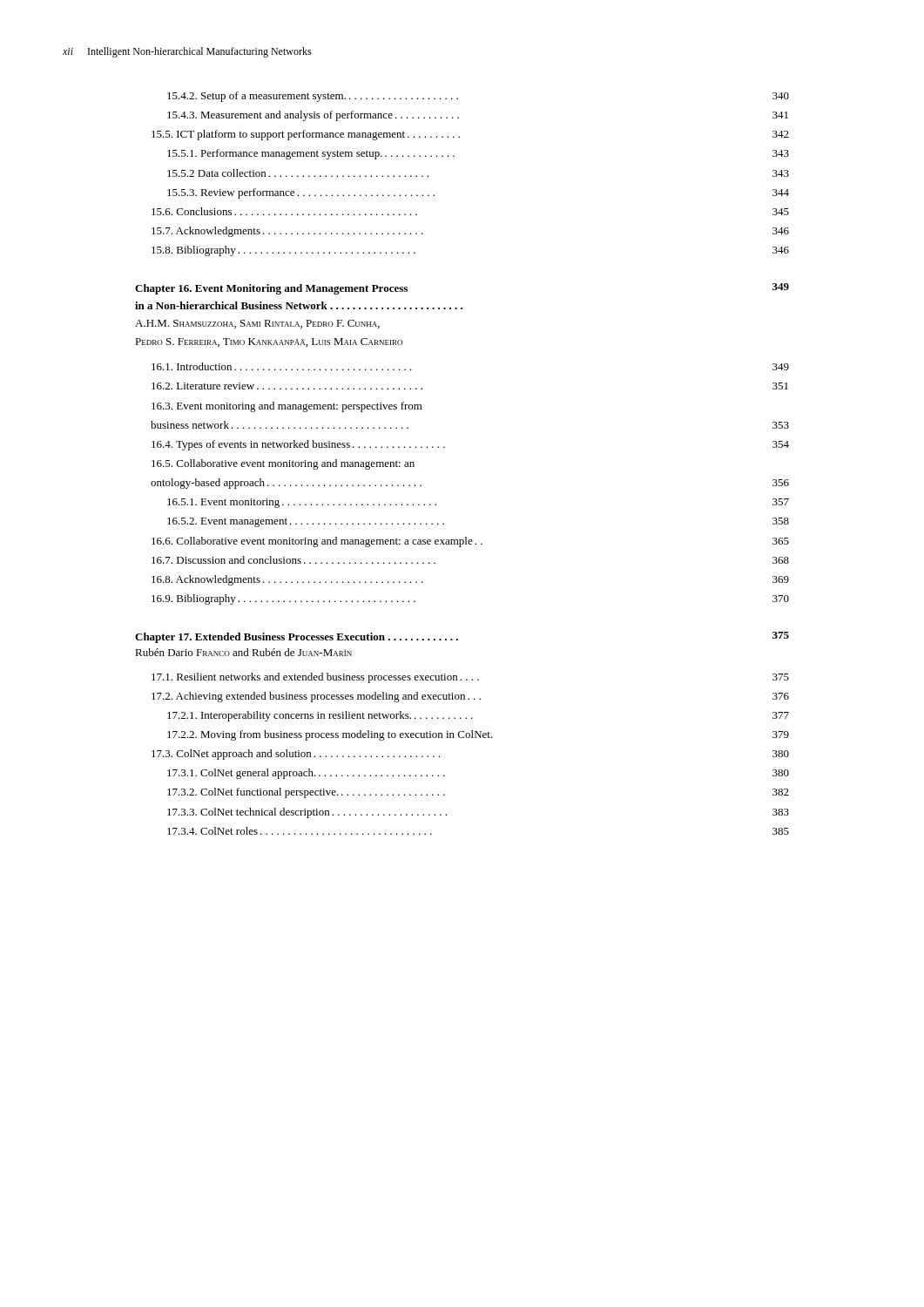Viewport: 924px width, 1307px height.
Task: Find the text starting "15.5. ICT platform"
Action: 462,134
